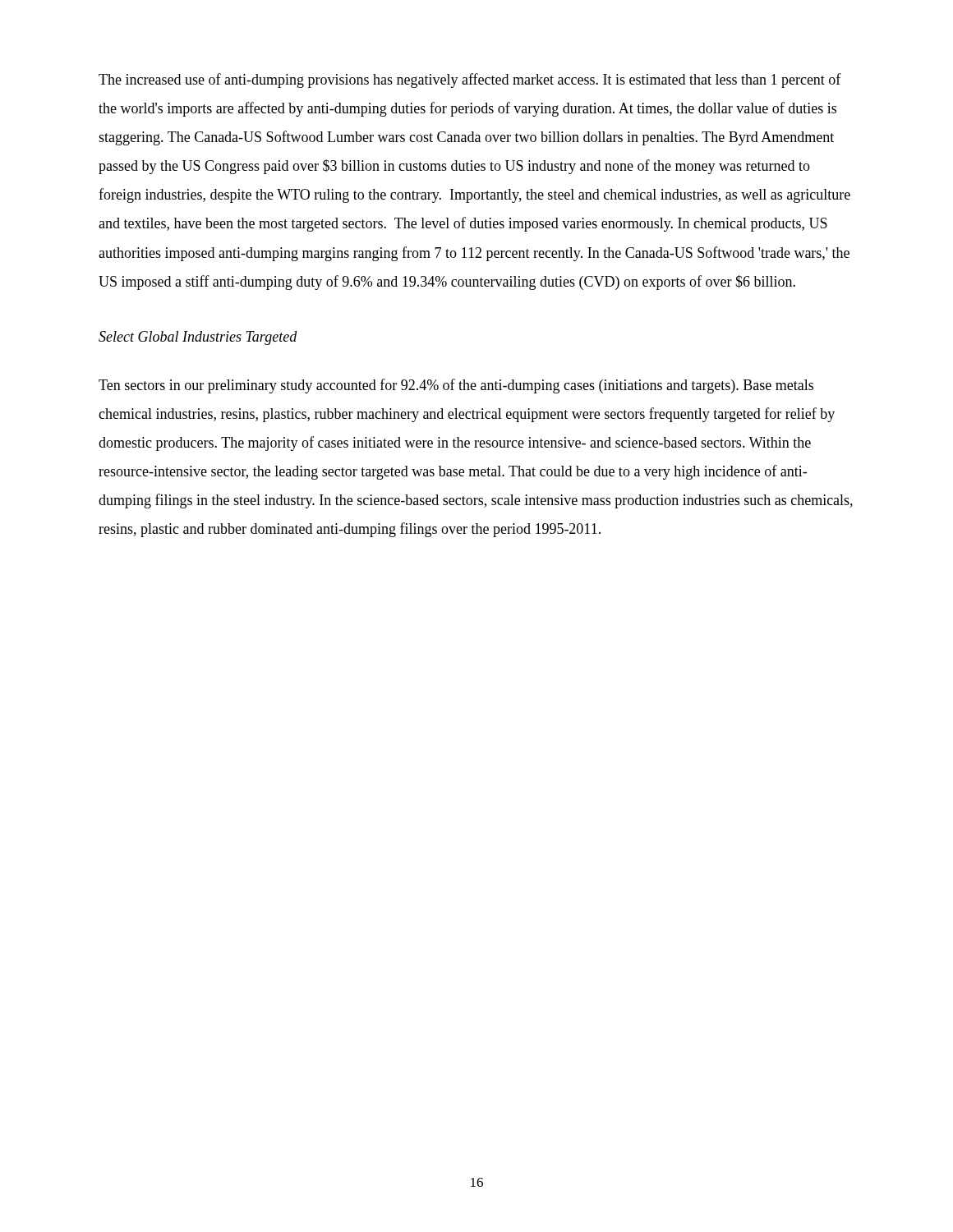Viewport: 953px width, 1232px height.
Task: Locate the passage starting "The increased use of anti-dumping"
Action: [475, 181]
